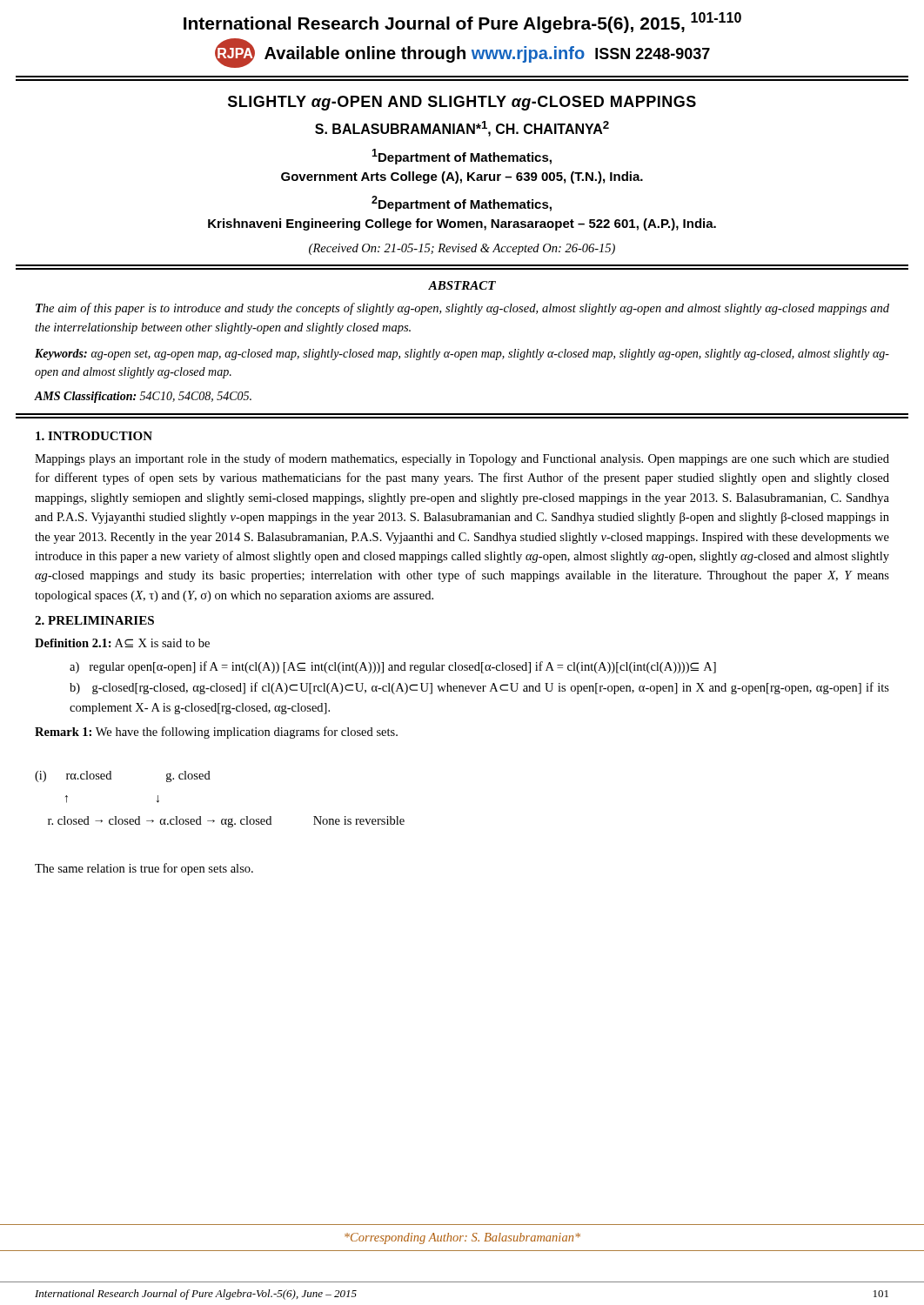The image size is (924, 1305).
Task: Navigate to the region starting "1Department of Mathematics, Government Arts College (A), Karur"
Action: coord(462,165)
